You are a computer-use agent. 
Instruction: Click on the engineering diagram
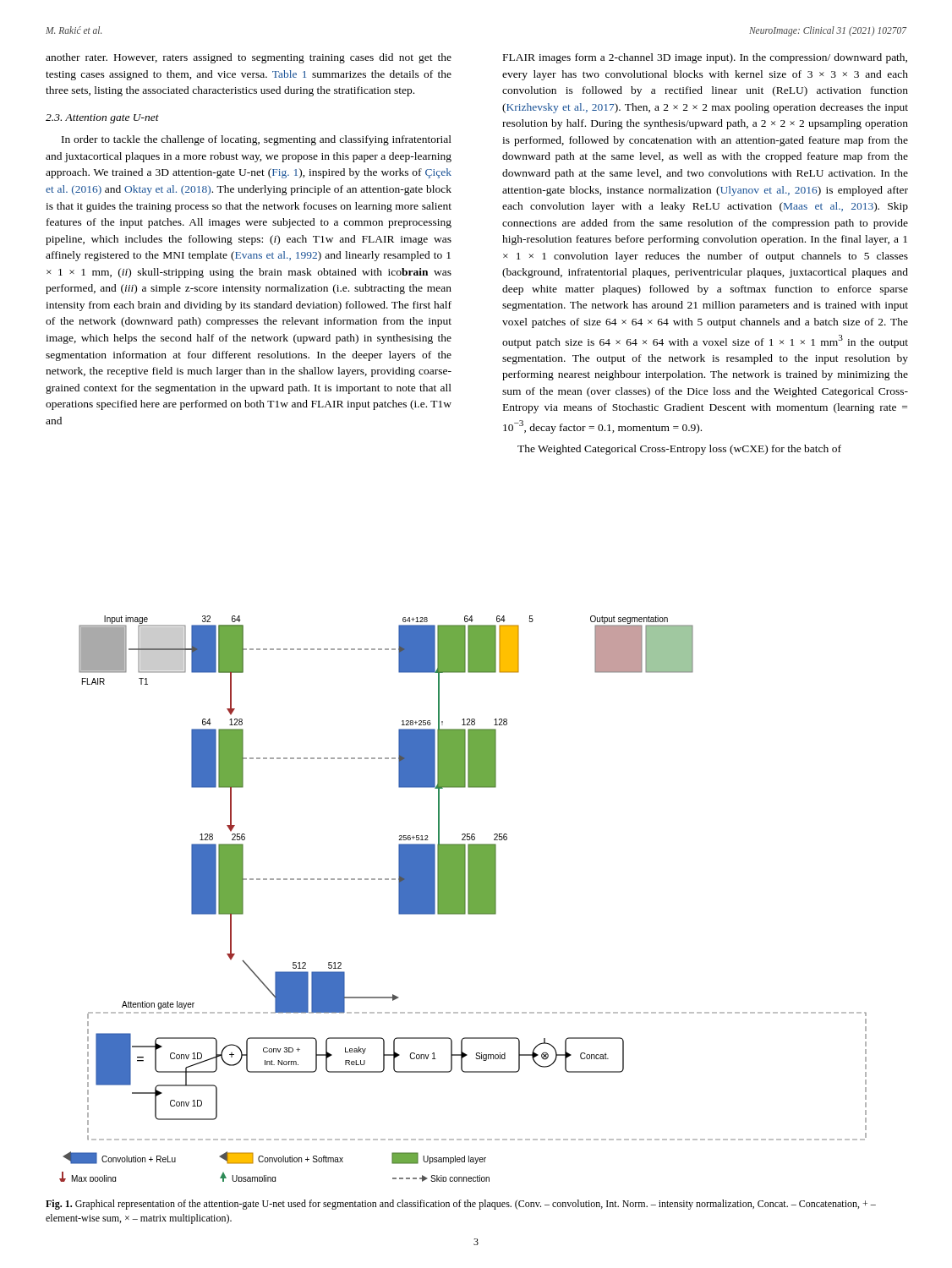click(476, 894)
